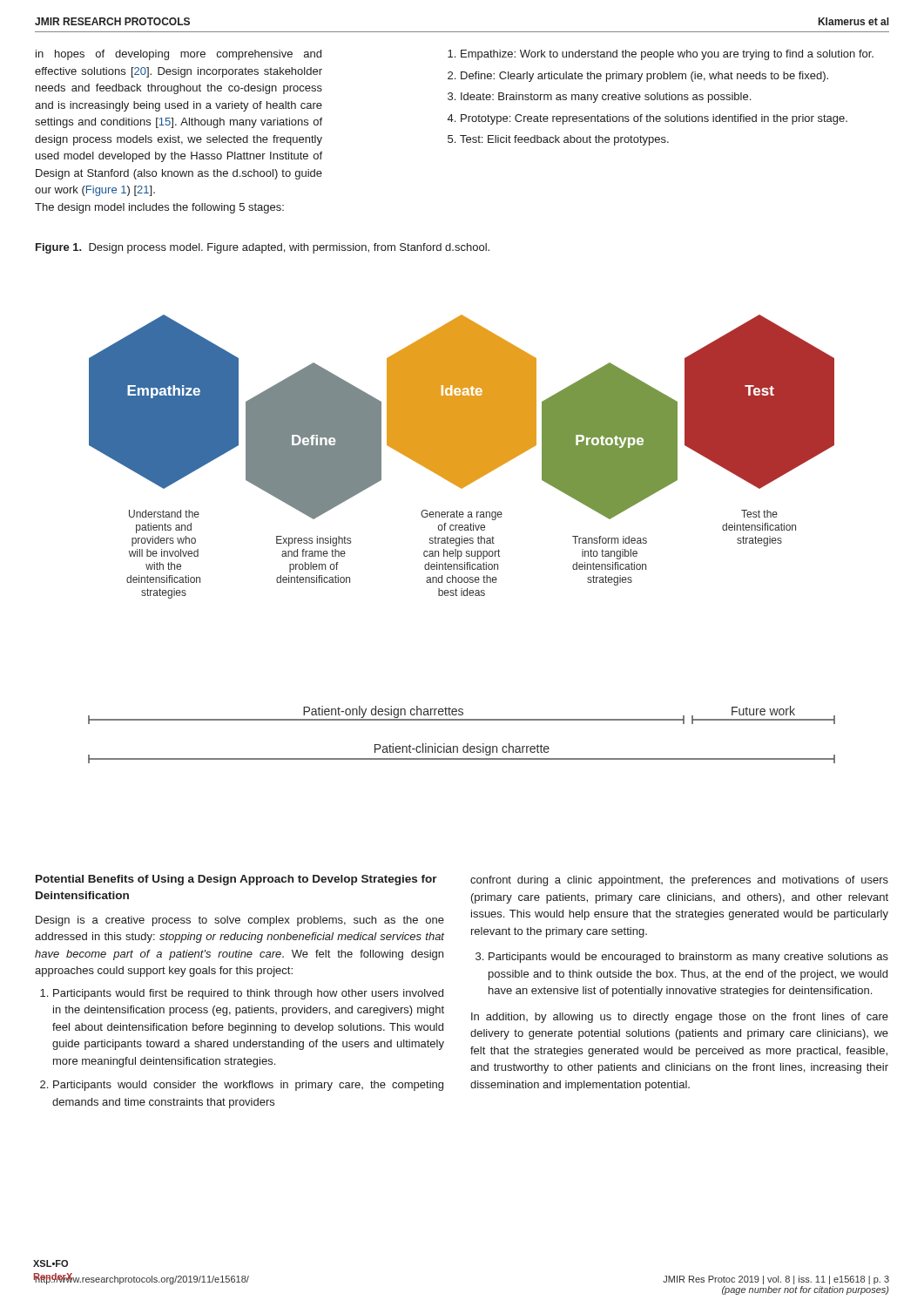
Task: Point to the text starting "Participants would be encouraged to brainstorm as many"
Action: tap(688, 973)
